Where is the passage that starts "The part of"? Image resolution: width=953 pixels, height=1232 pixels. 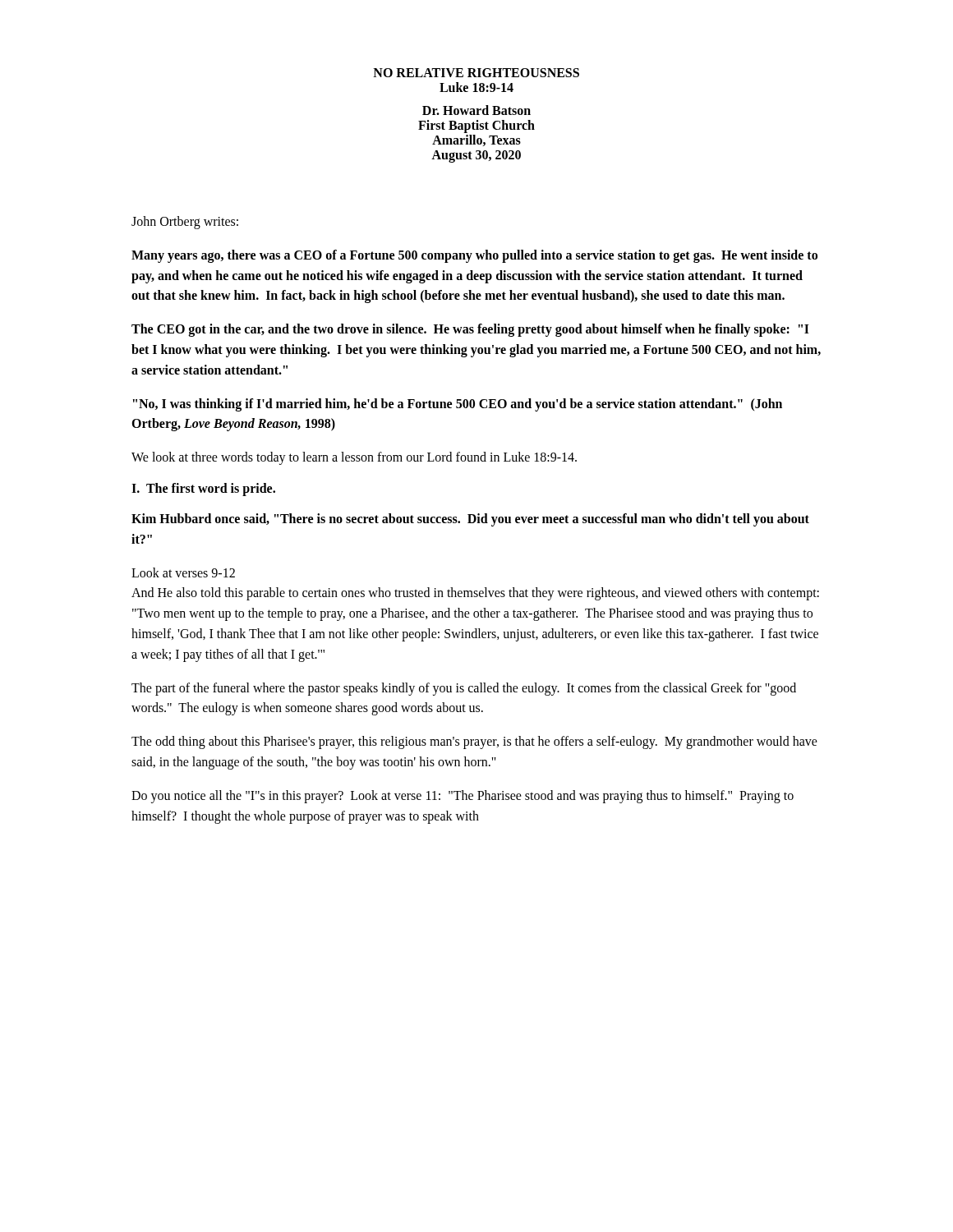(464, 698)
